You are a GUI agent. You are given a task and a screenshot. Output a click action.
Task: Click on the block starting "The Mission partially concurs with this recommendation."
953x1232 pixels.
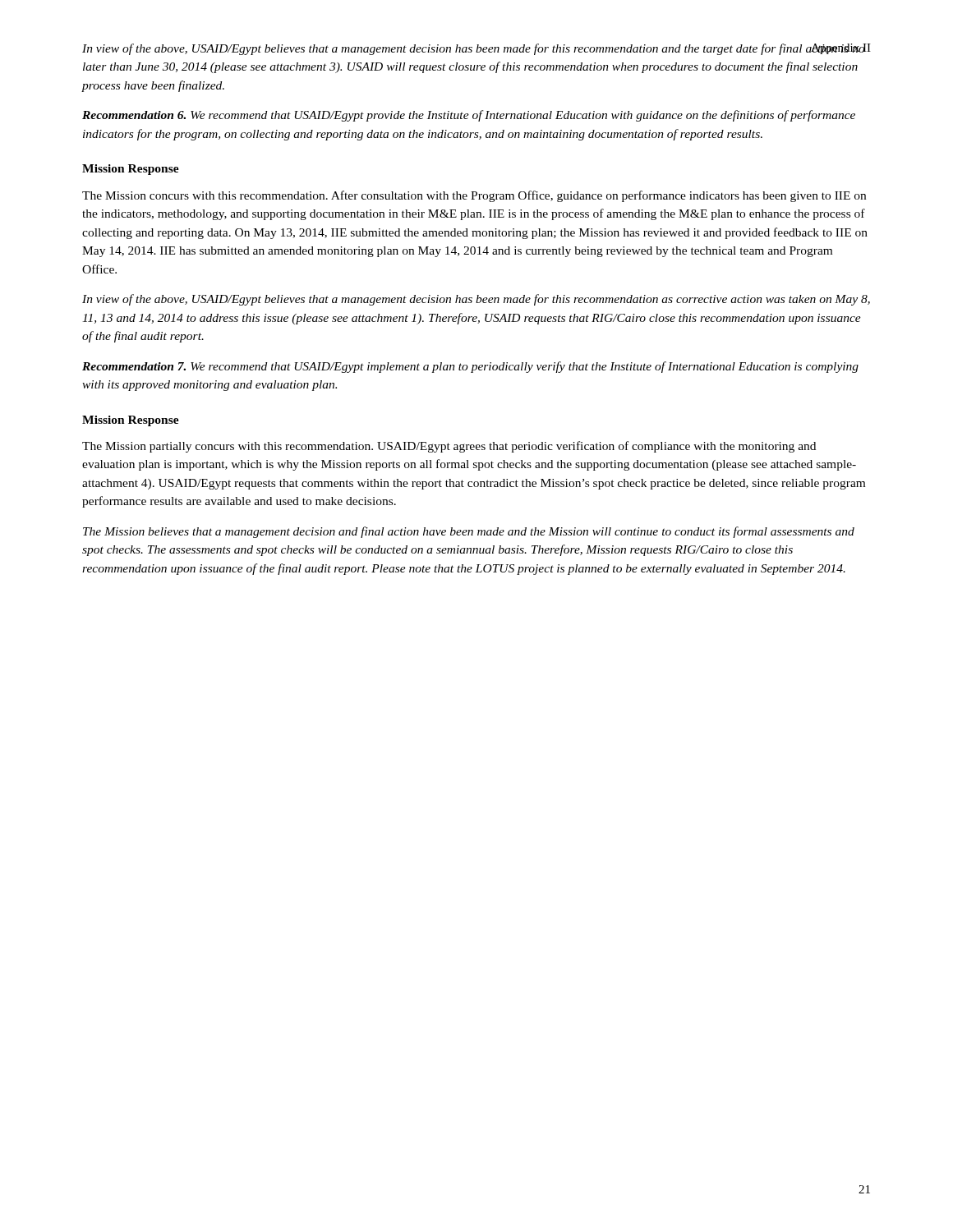pos(476,474)
